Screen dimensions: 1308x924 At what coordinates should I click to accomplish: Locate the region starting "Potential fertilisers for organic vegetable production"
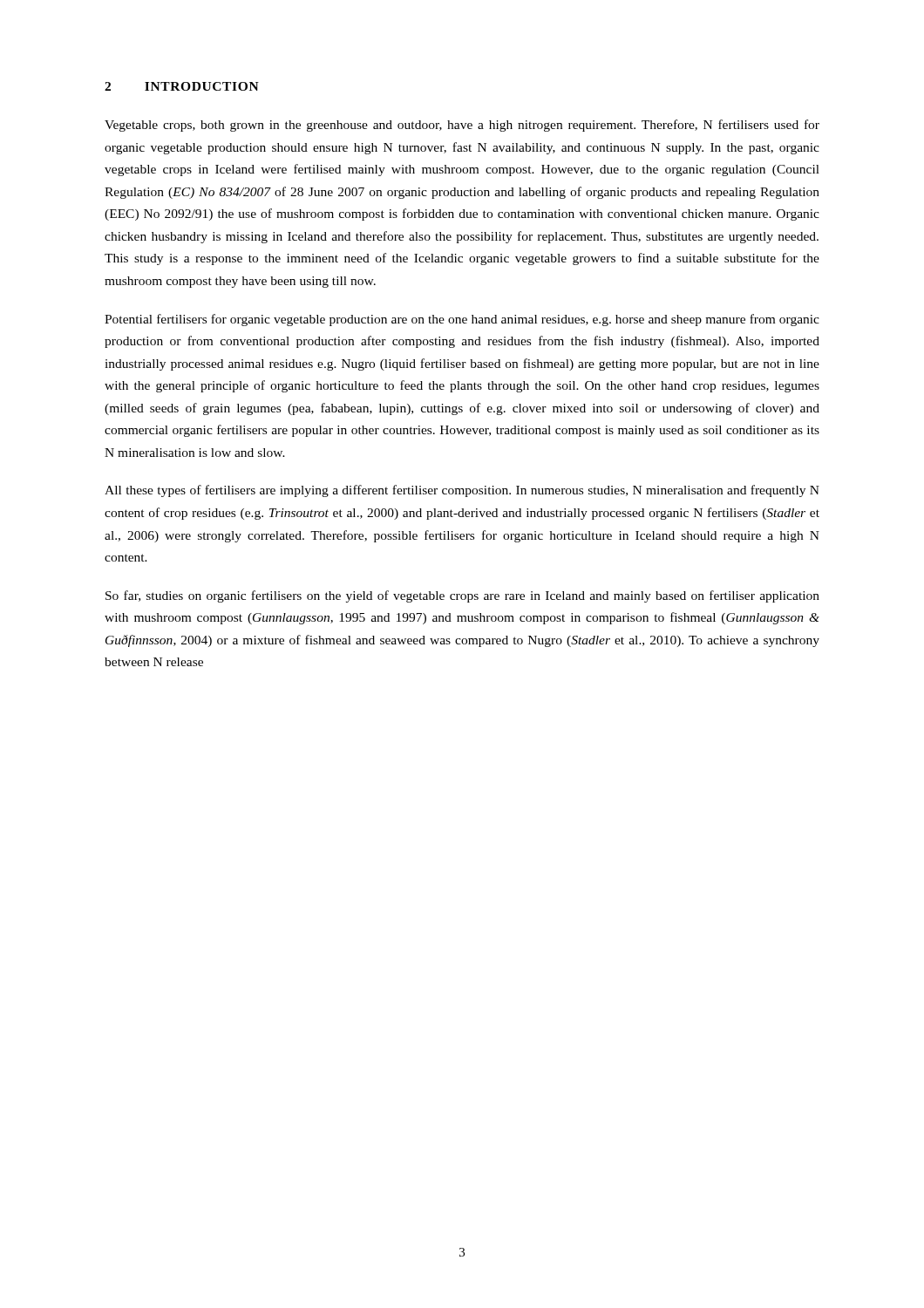point(462,385)
